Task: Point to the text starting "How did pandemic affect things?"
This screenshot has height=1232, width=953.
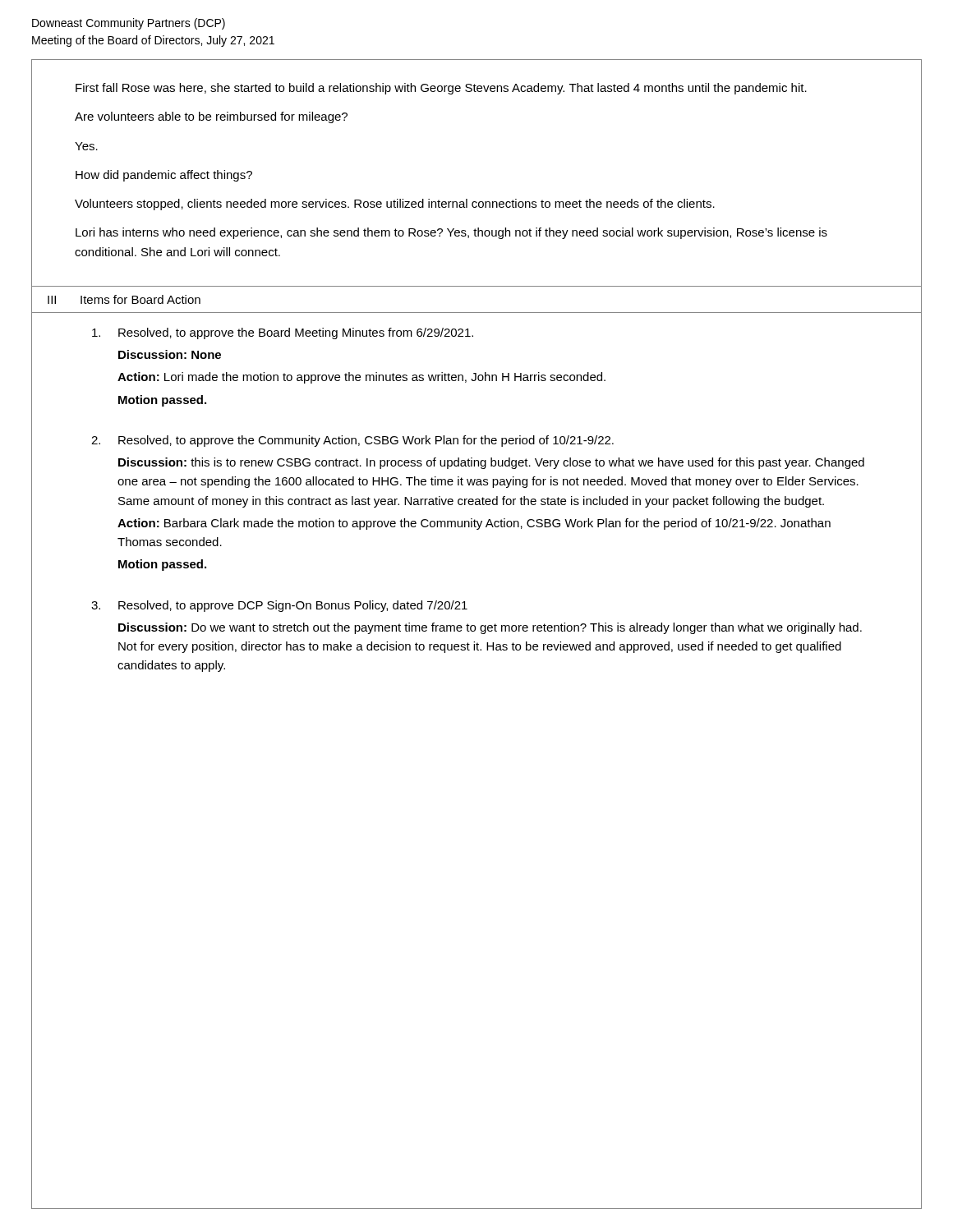Action: pyautogui.click(x=164, y=176)
